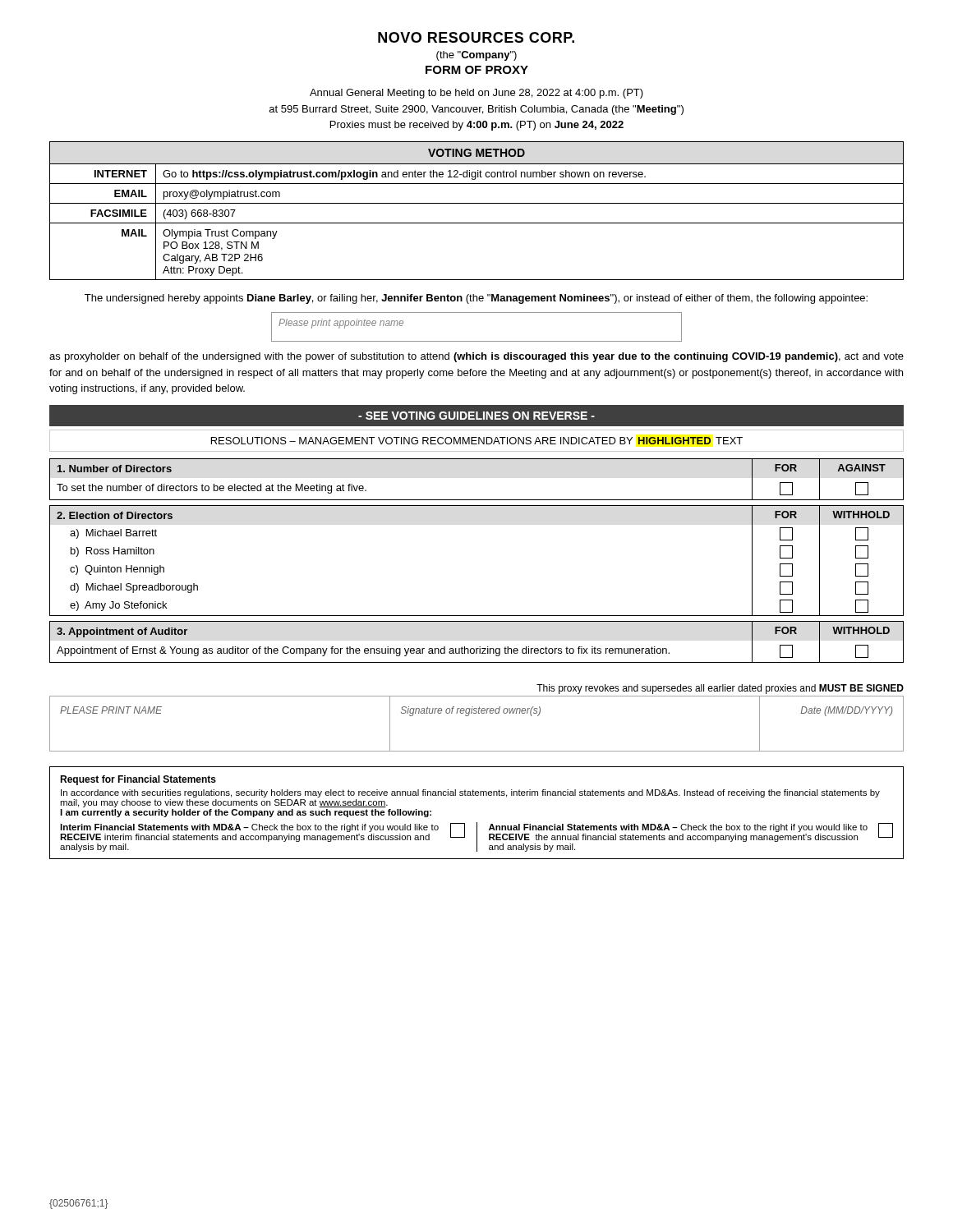The image size is (953, 1232).
Task: Point to the region starting "- SEE VOTING GUIDELINES ON REVERSE -"
Action: click(x=476, y=415)
